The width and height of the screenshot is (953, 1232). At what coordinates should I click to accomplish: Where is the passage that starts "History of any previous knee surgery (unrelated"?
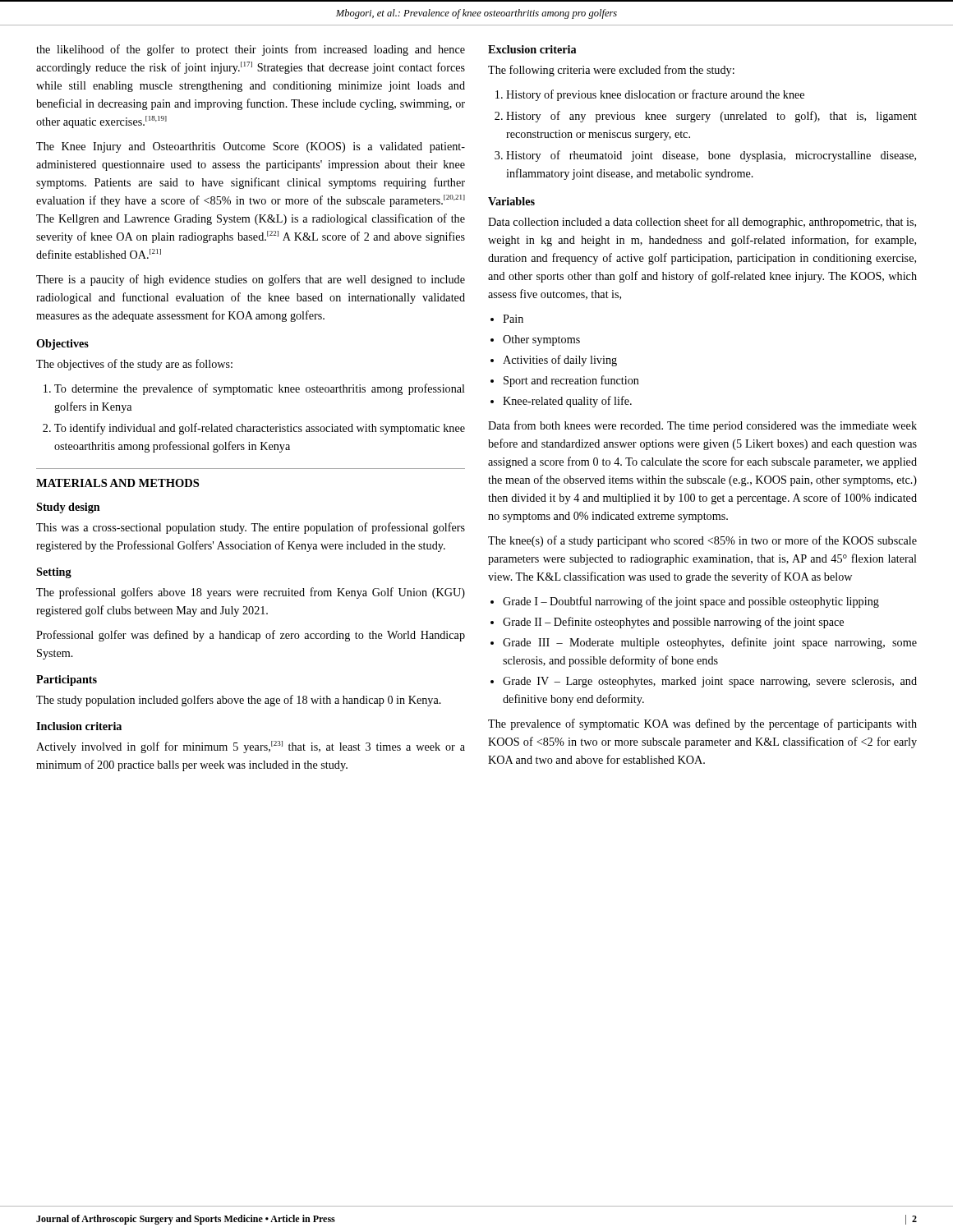click(x=711, y=125)
